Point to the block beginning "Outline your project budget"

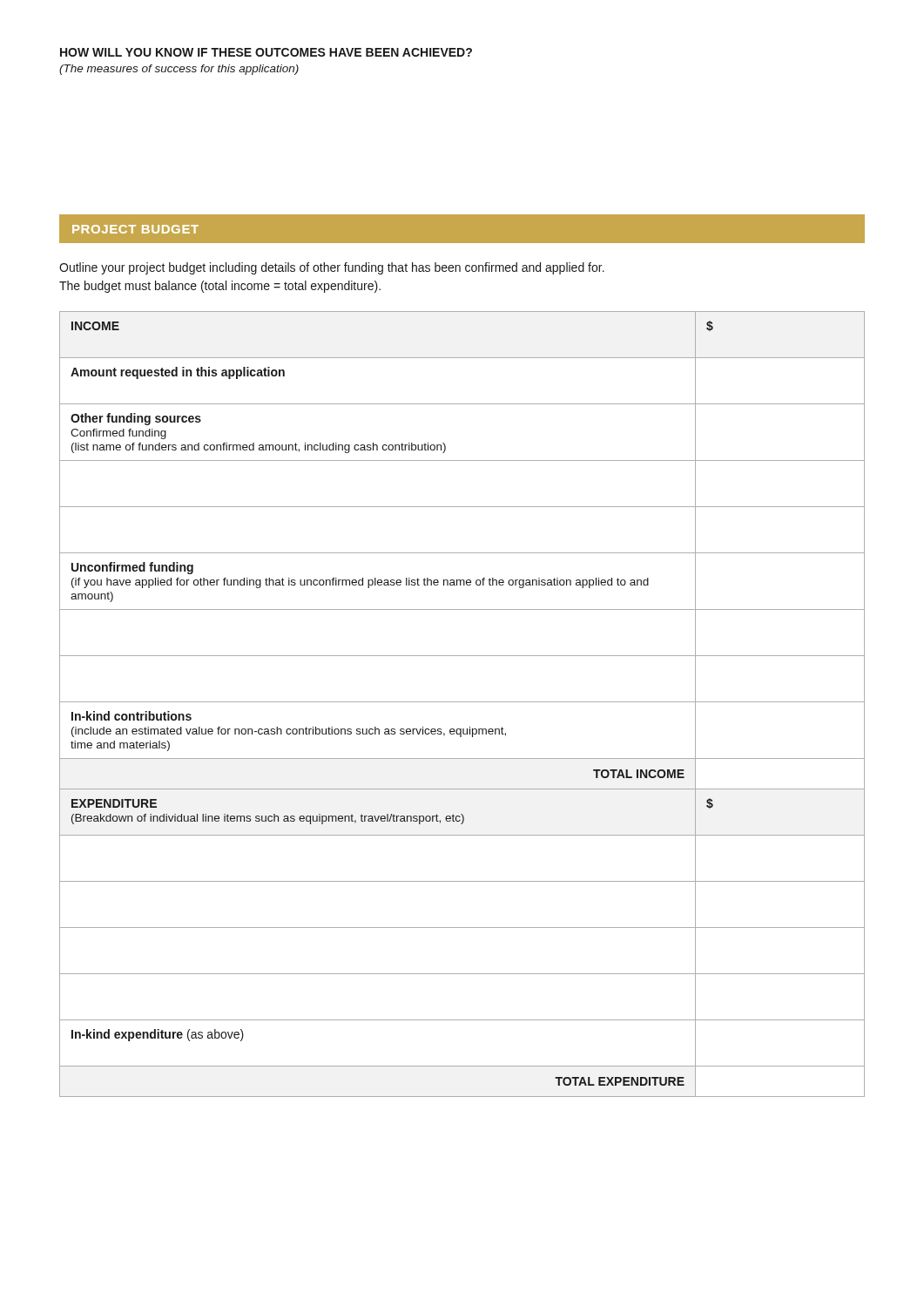pyautogui.click(x=332, y=277)
